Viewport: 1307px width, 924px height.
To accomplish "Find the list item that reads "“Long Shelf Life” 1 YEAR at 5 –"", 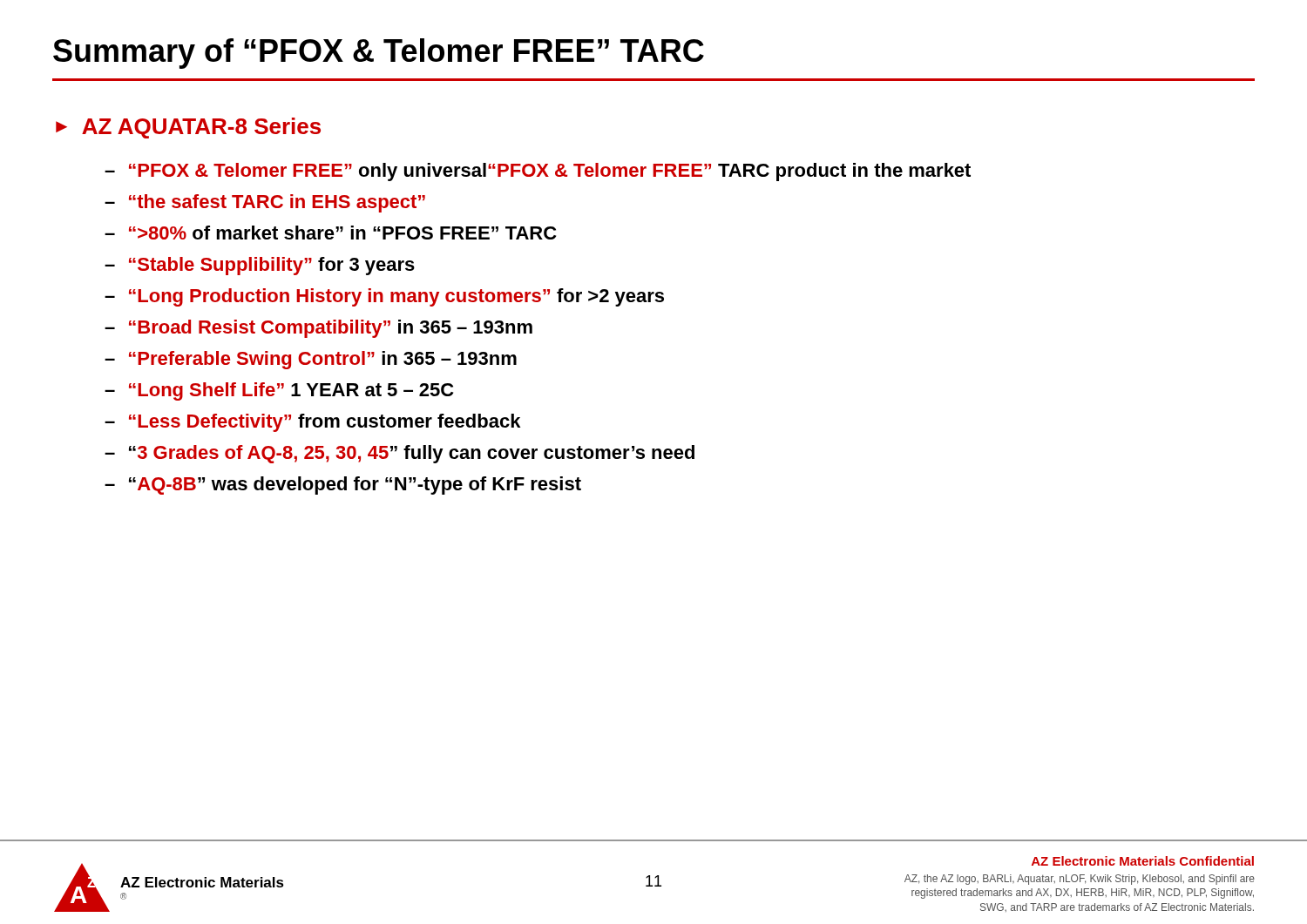I will [x=291, y=390].
